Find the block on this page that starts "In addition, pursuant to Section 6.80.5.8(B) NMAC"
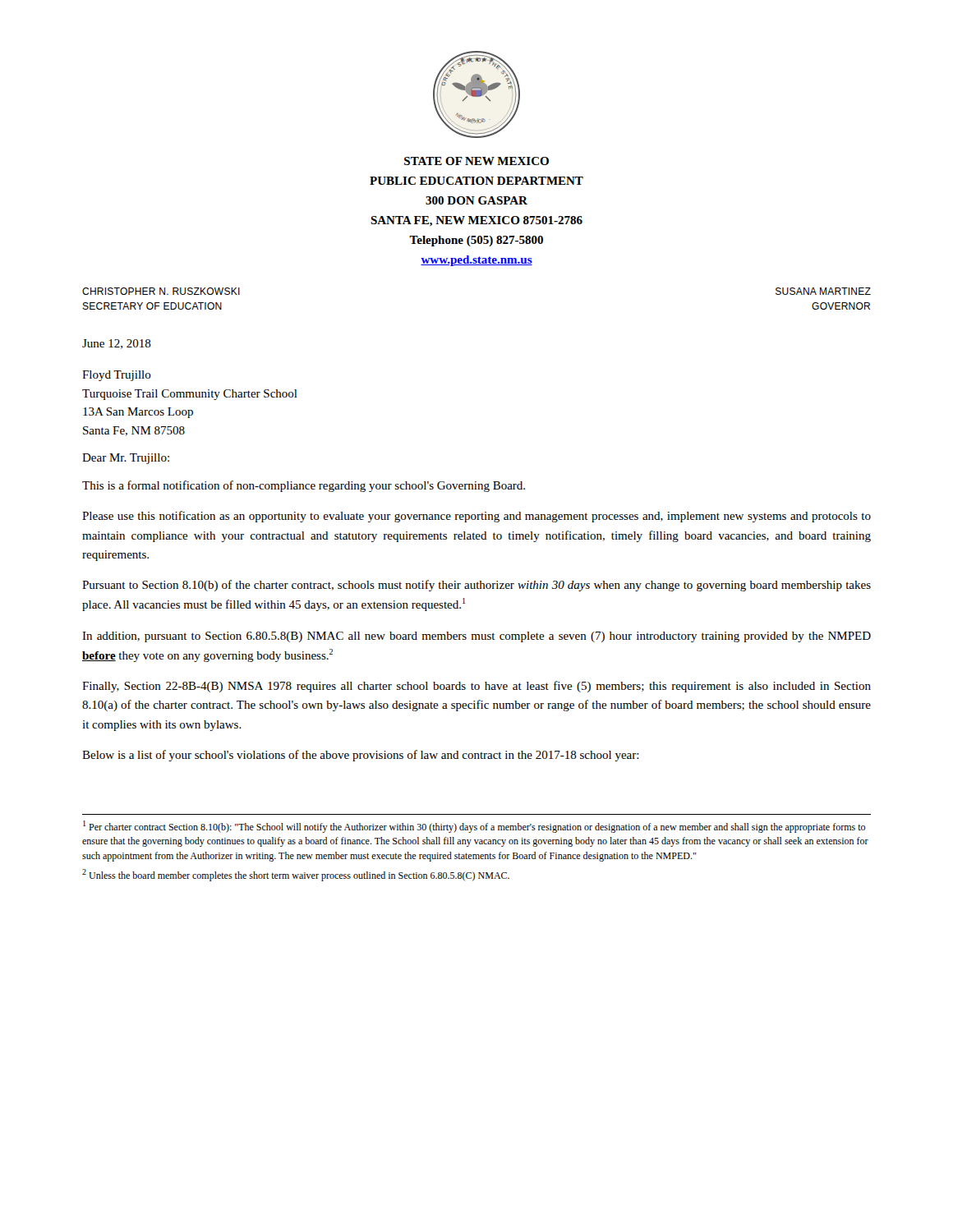The height and width of the screenshot is (1232, 953). (x=476, y=645)
